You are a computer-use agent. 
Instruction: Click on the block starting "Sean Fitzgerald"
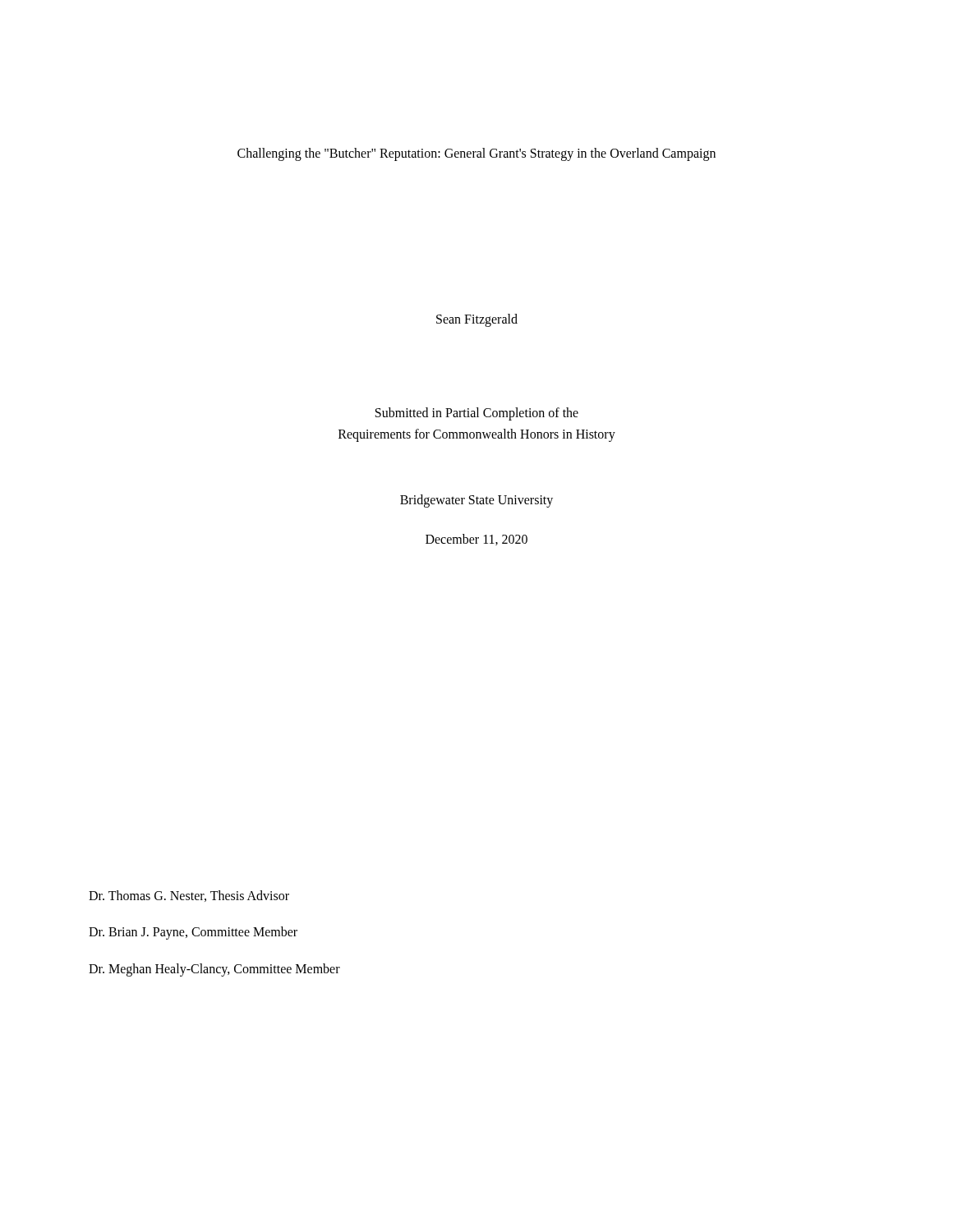tap(476, 319)
